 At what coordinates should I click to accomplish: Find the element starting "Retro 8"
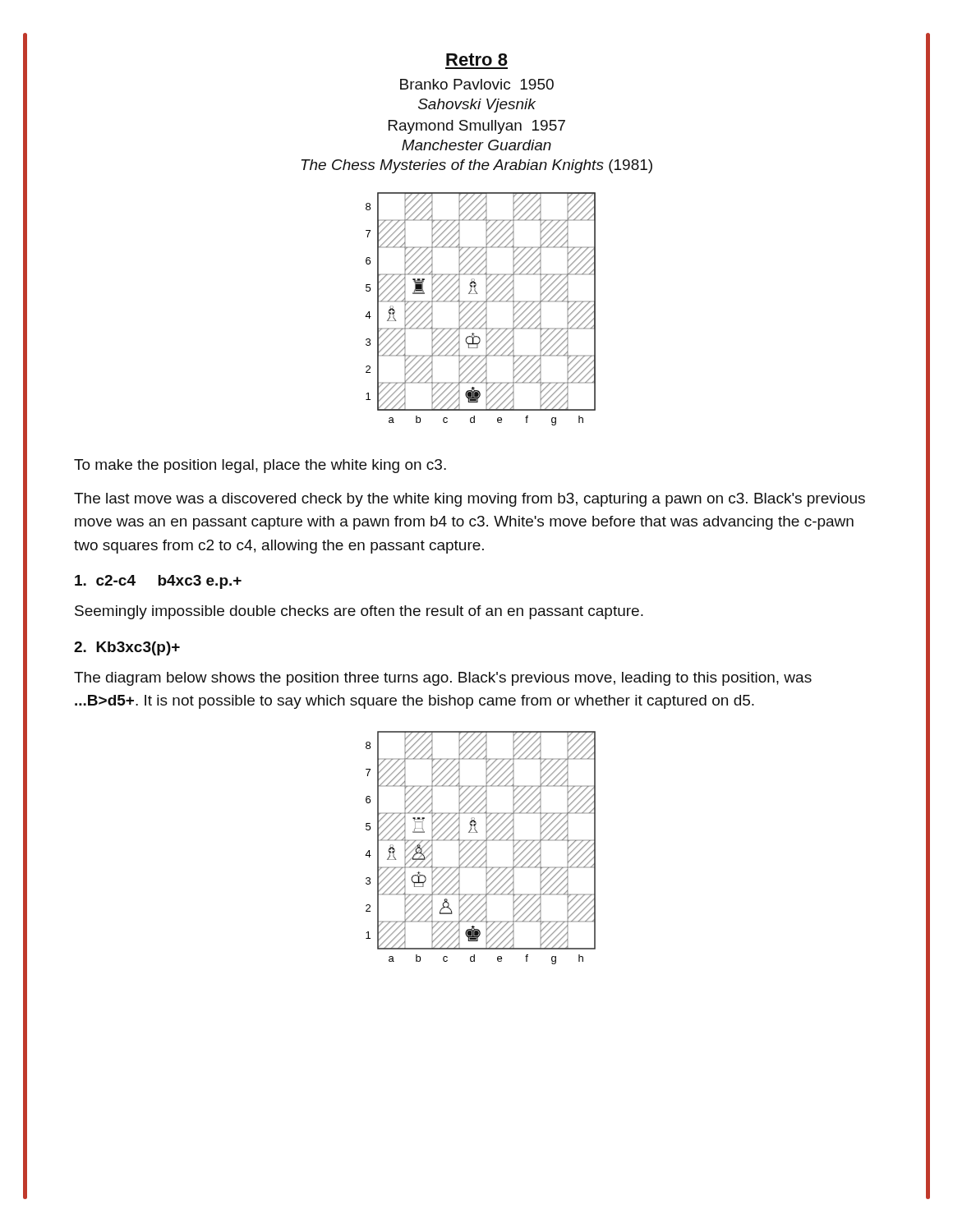pos(476,60)
